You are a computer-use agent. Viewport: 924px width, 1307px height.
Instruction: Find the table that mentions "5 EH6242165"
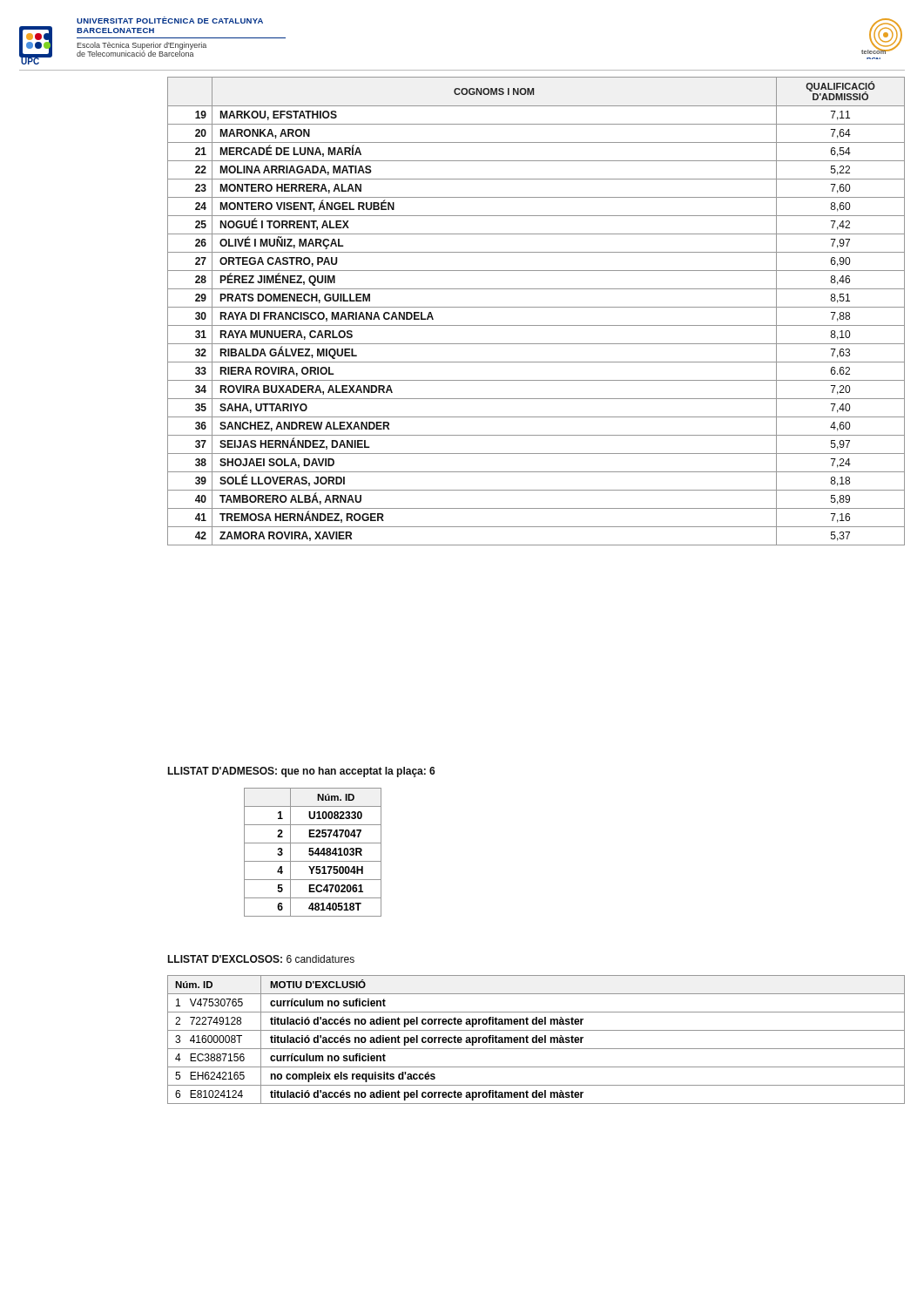point(536,1040)
